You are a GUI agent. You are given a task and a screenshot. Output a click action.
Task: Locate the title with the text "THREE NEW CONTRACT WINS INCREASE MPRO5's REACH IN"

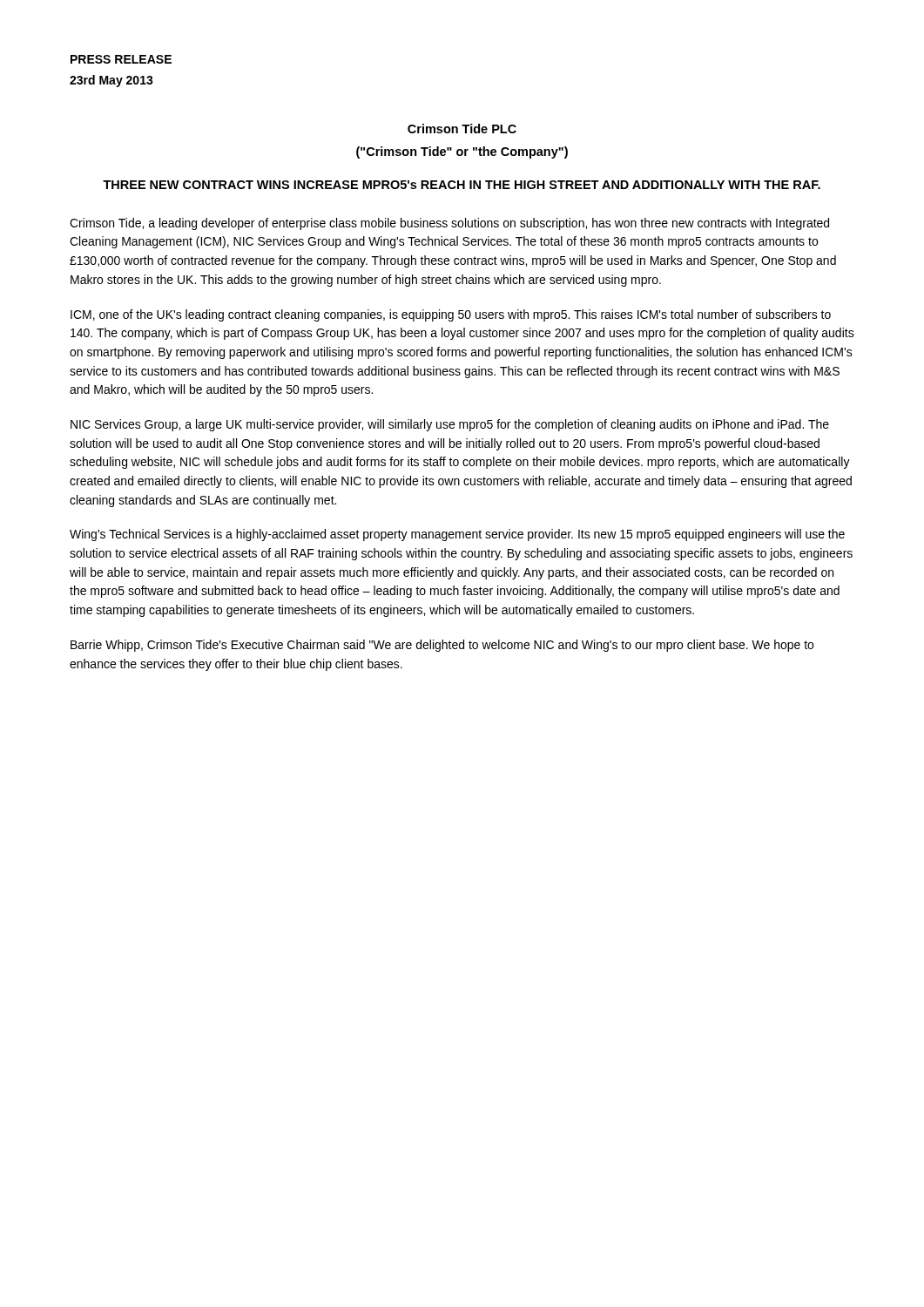[462, 185]
